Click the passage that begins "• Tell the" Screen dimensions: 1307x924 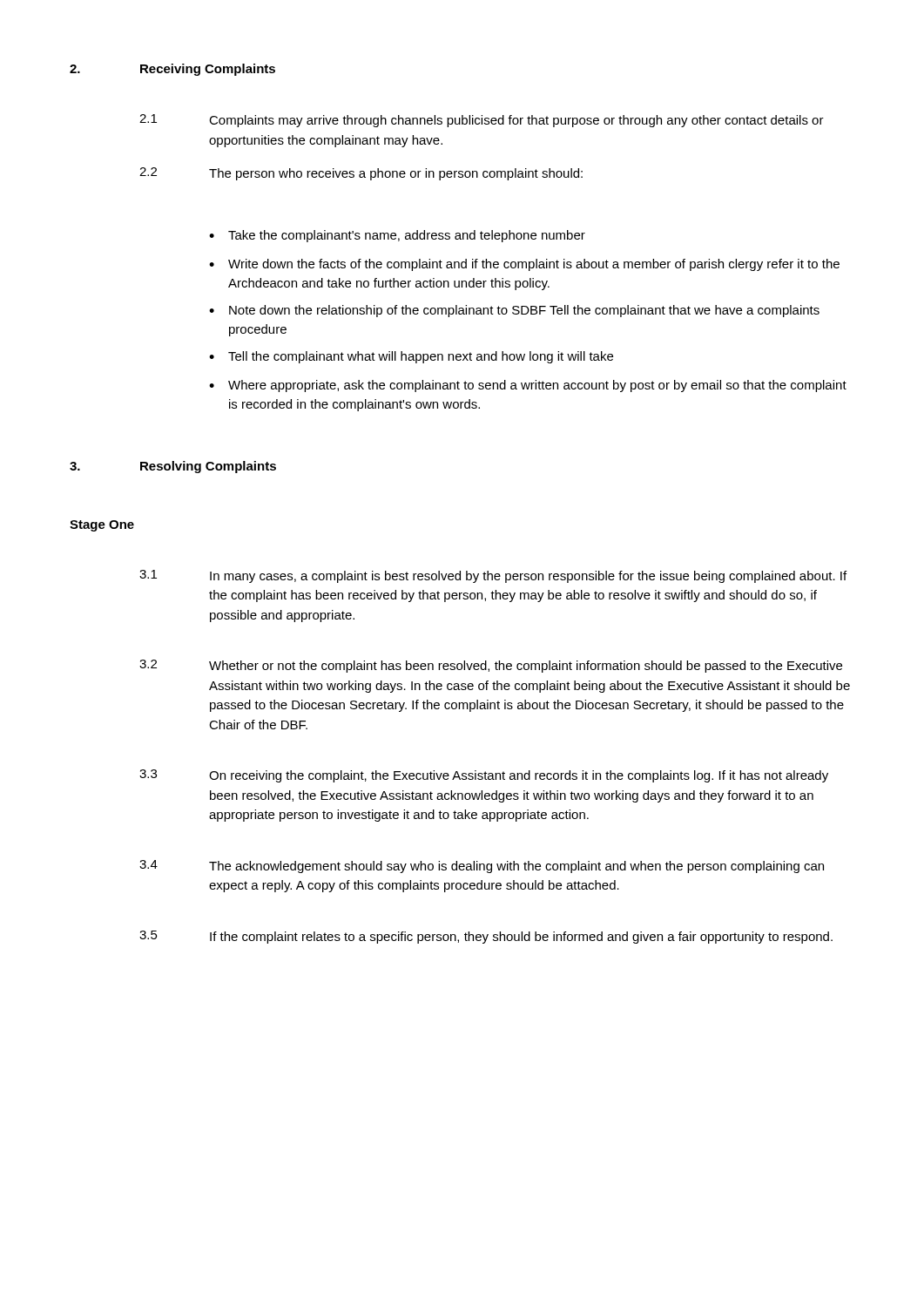532,357
